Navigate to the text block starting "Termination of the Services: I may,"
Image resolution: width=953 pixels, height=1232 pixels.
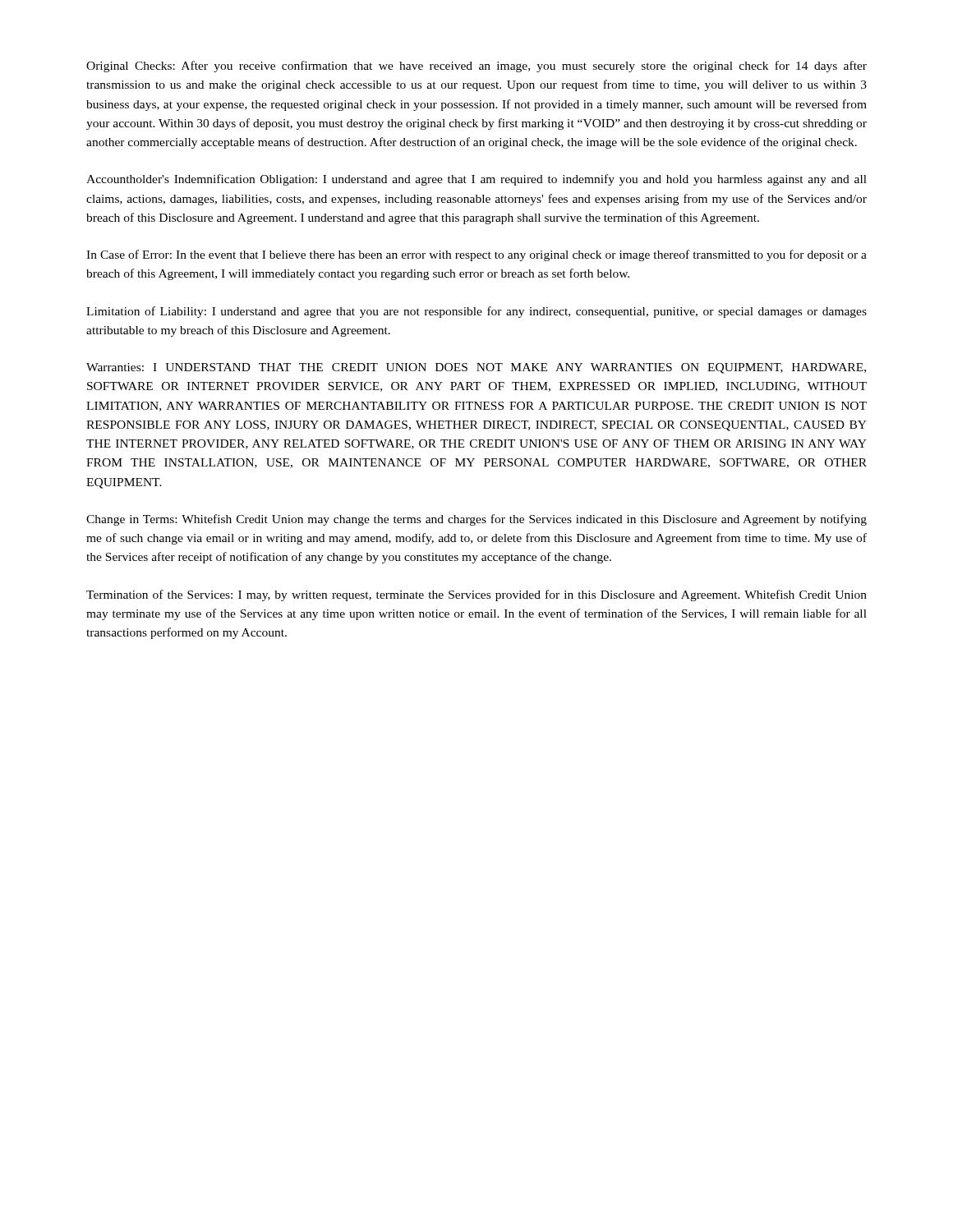coord(476,613)
